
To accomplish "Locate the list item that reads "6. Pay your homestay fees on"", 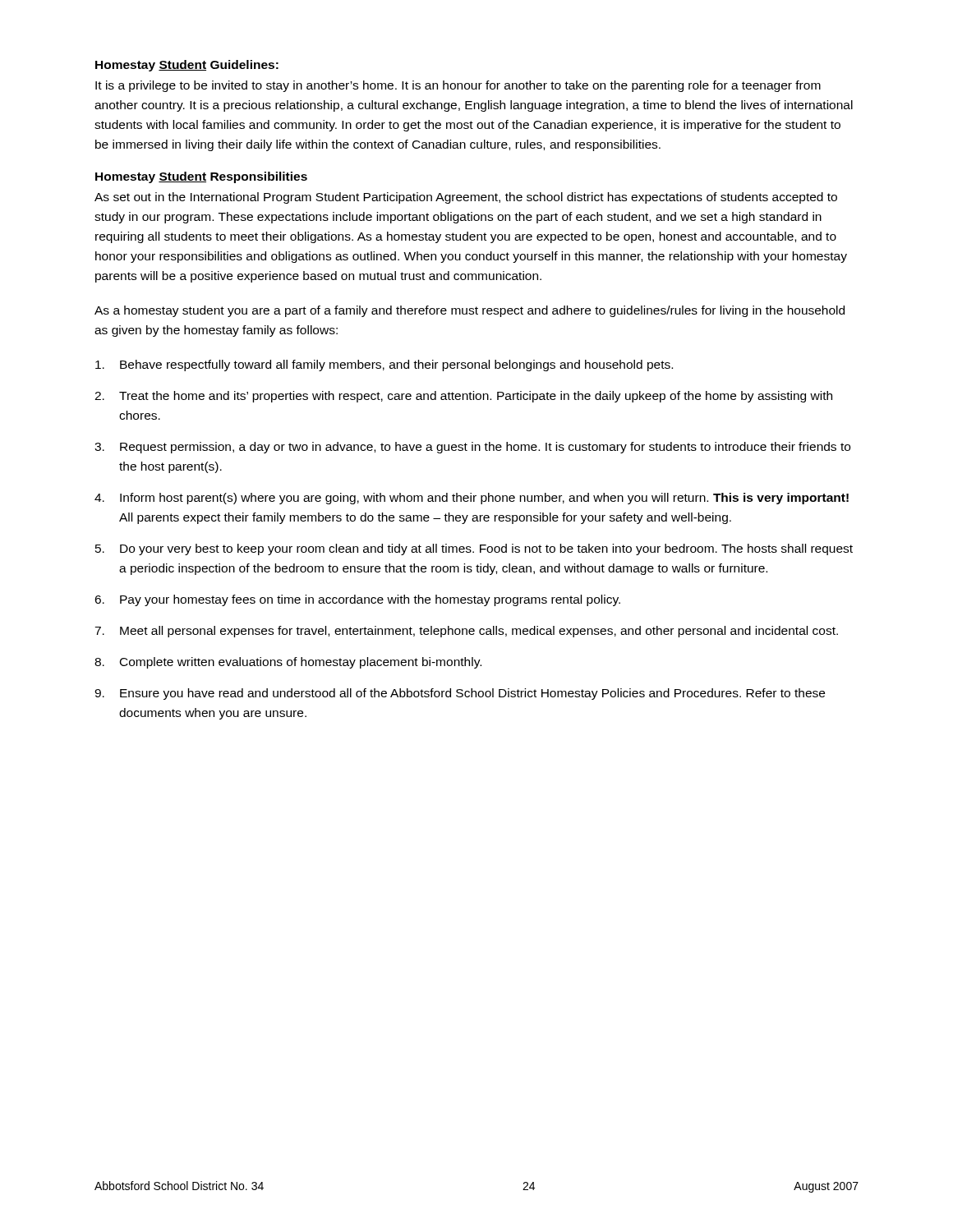I will coord(476,600).
